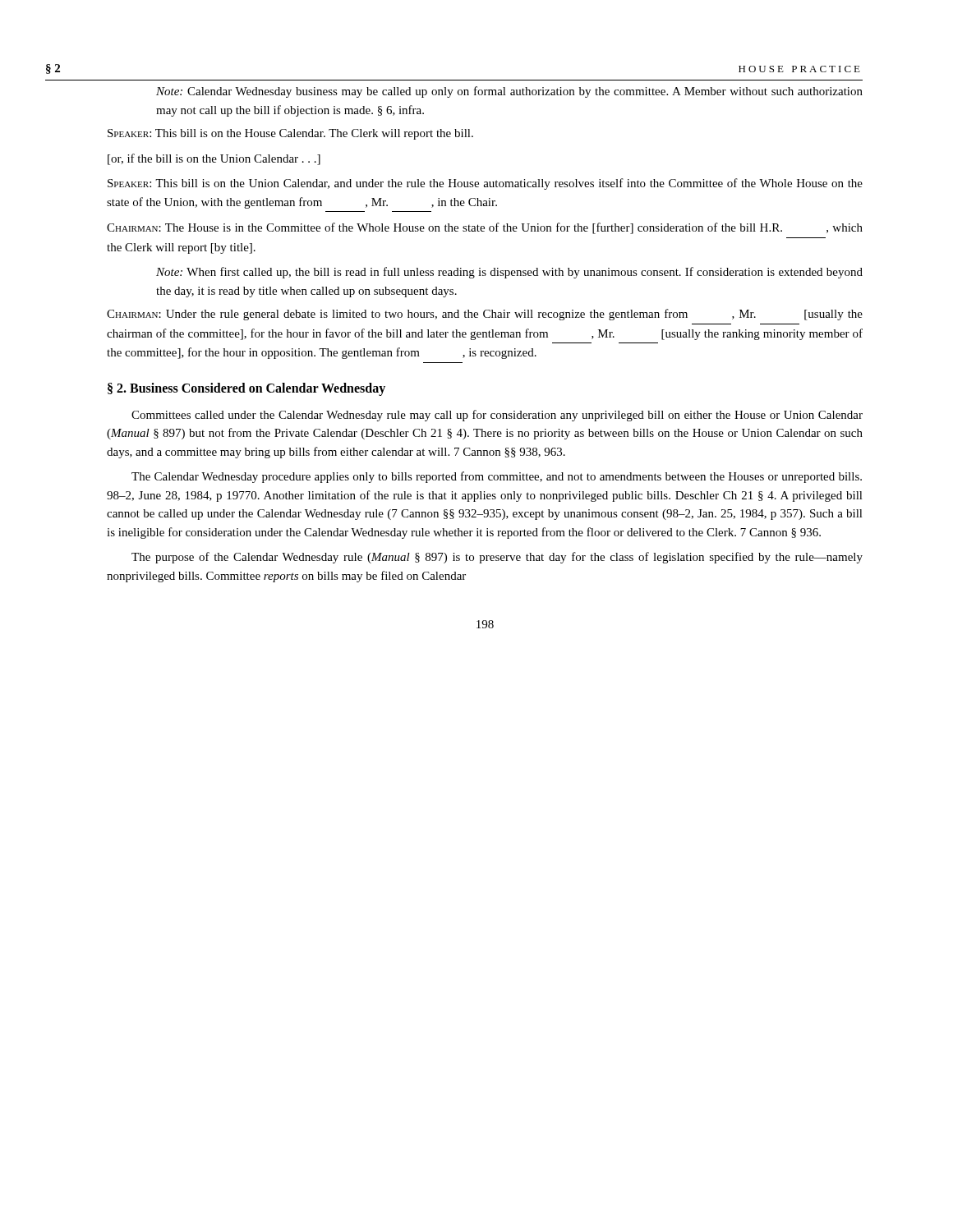Viewport: 953px width, 1232px height.
Task: Where is the passage that starts "Note: When first called up, the"?
Action: point(509,281)
